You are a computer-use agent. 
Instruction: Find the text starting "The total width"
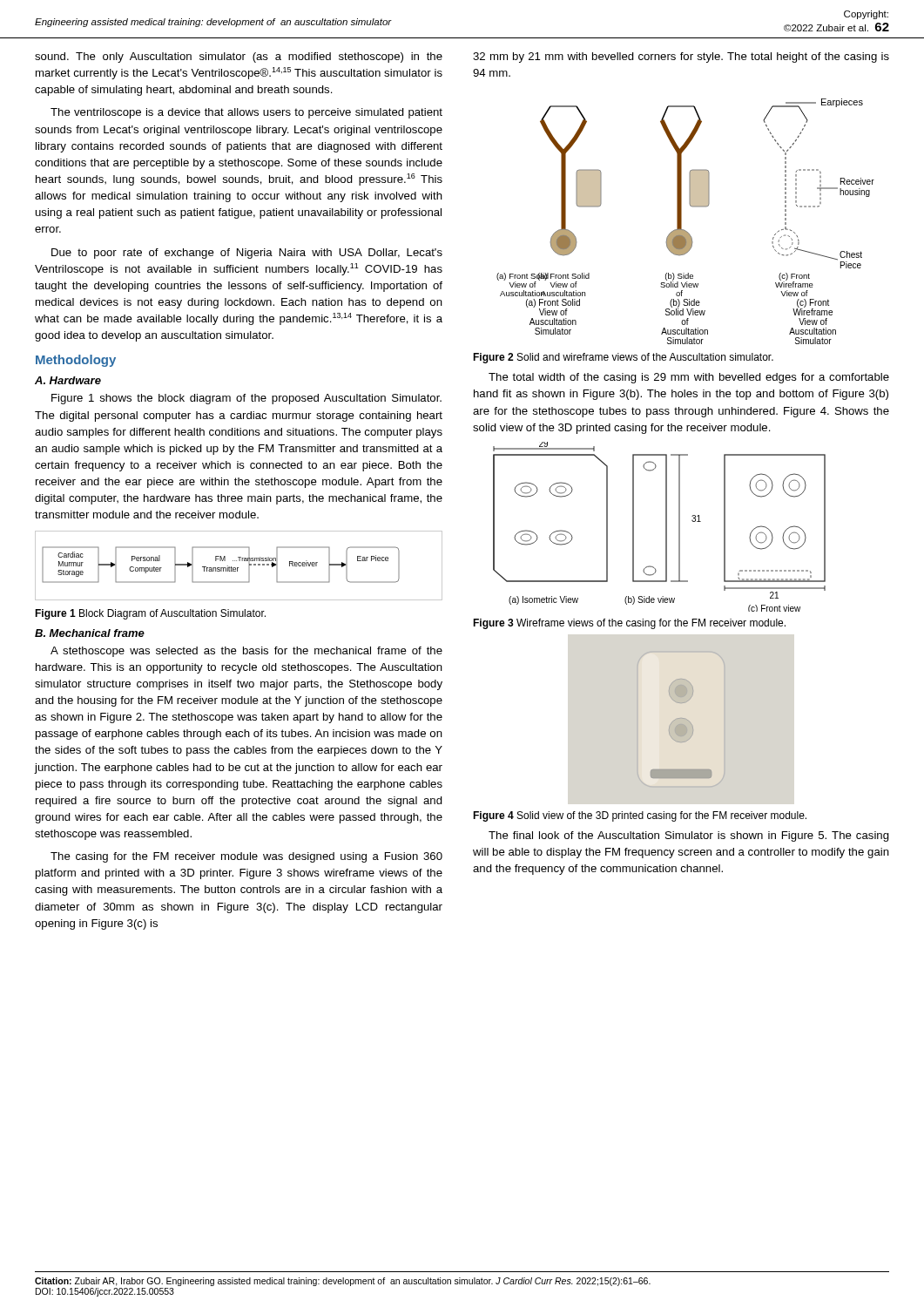681,402
